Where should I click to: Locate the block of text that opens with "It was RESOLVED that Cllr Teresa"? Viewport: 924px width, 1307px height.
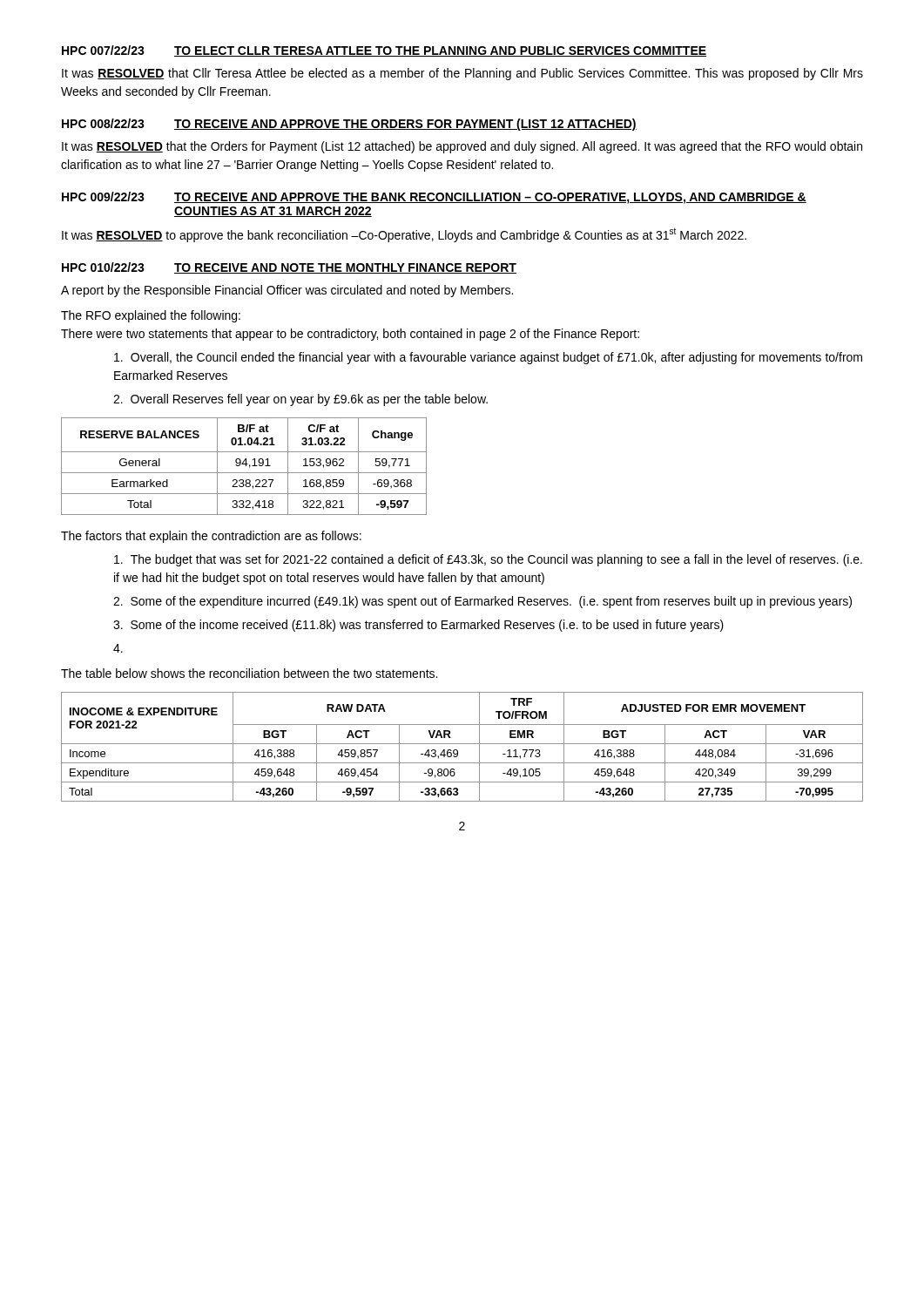(462, 82)
